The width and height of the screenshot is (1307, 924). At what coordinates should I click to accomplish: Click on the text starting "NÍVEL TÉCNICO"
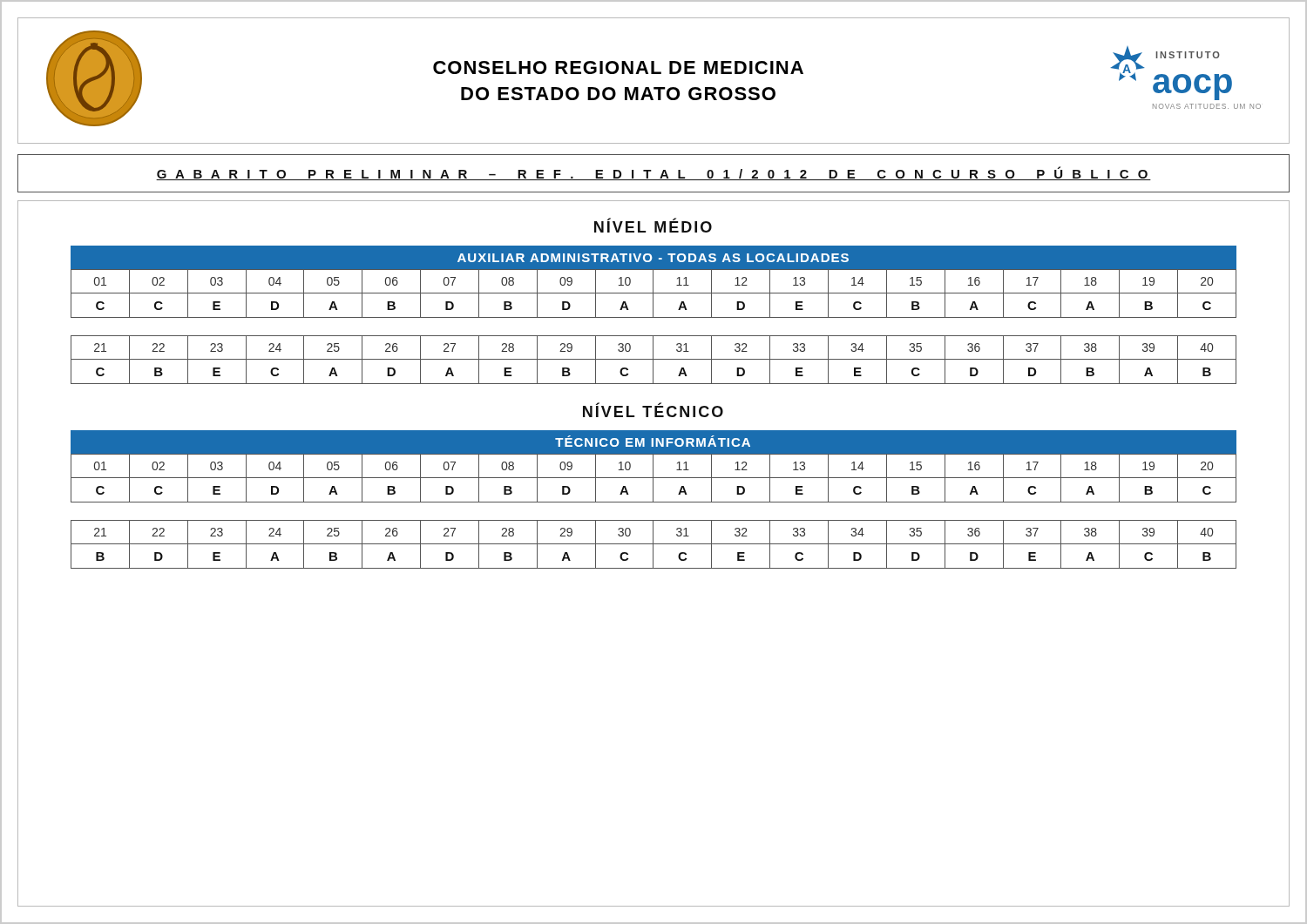[x=654, y=412]
